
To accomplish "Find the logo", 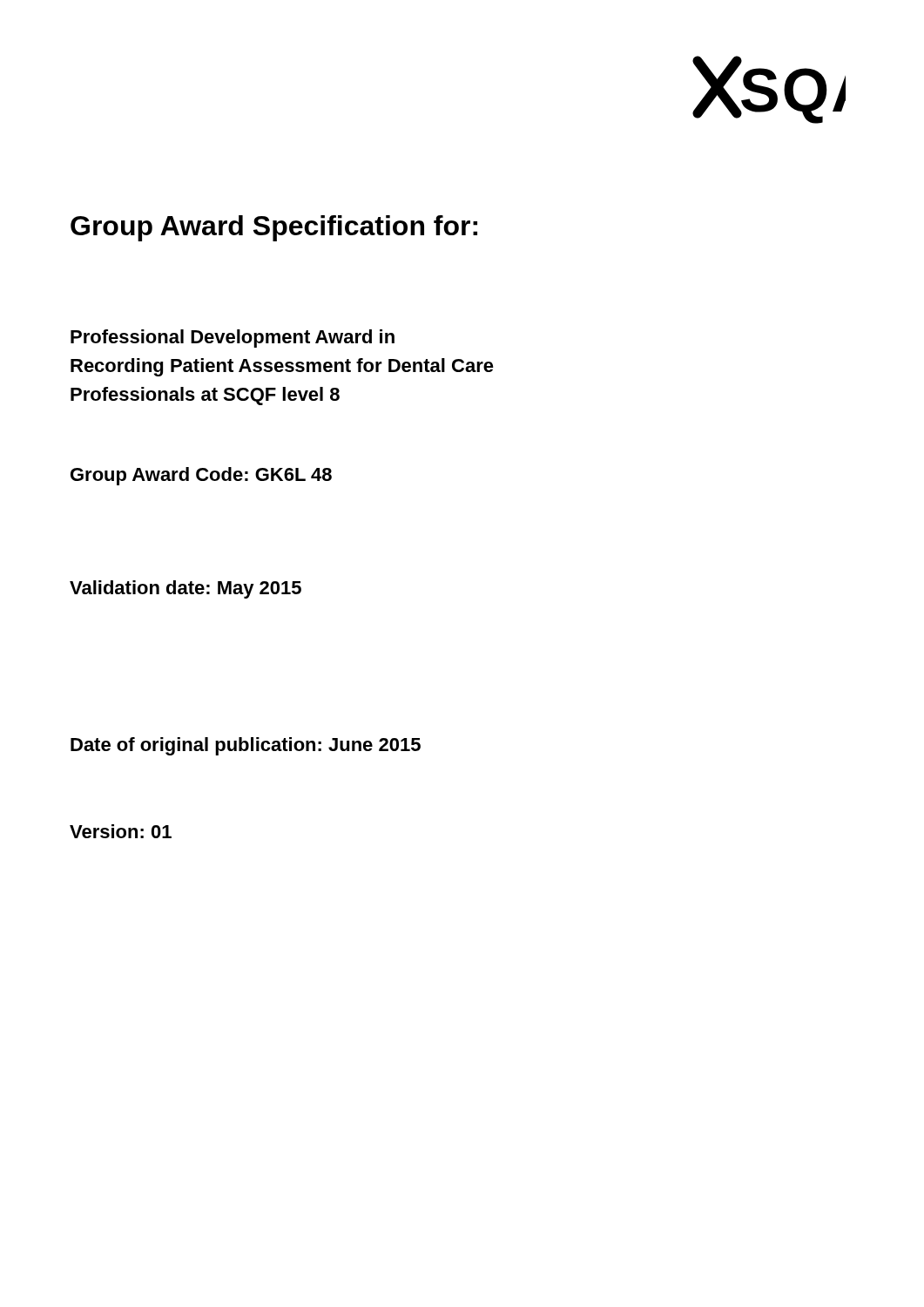I will (767, 109).
